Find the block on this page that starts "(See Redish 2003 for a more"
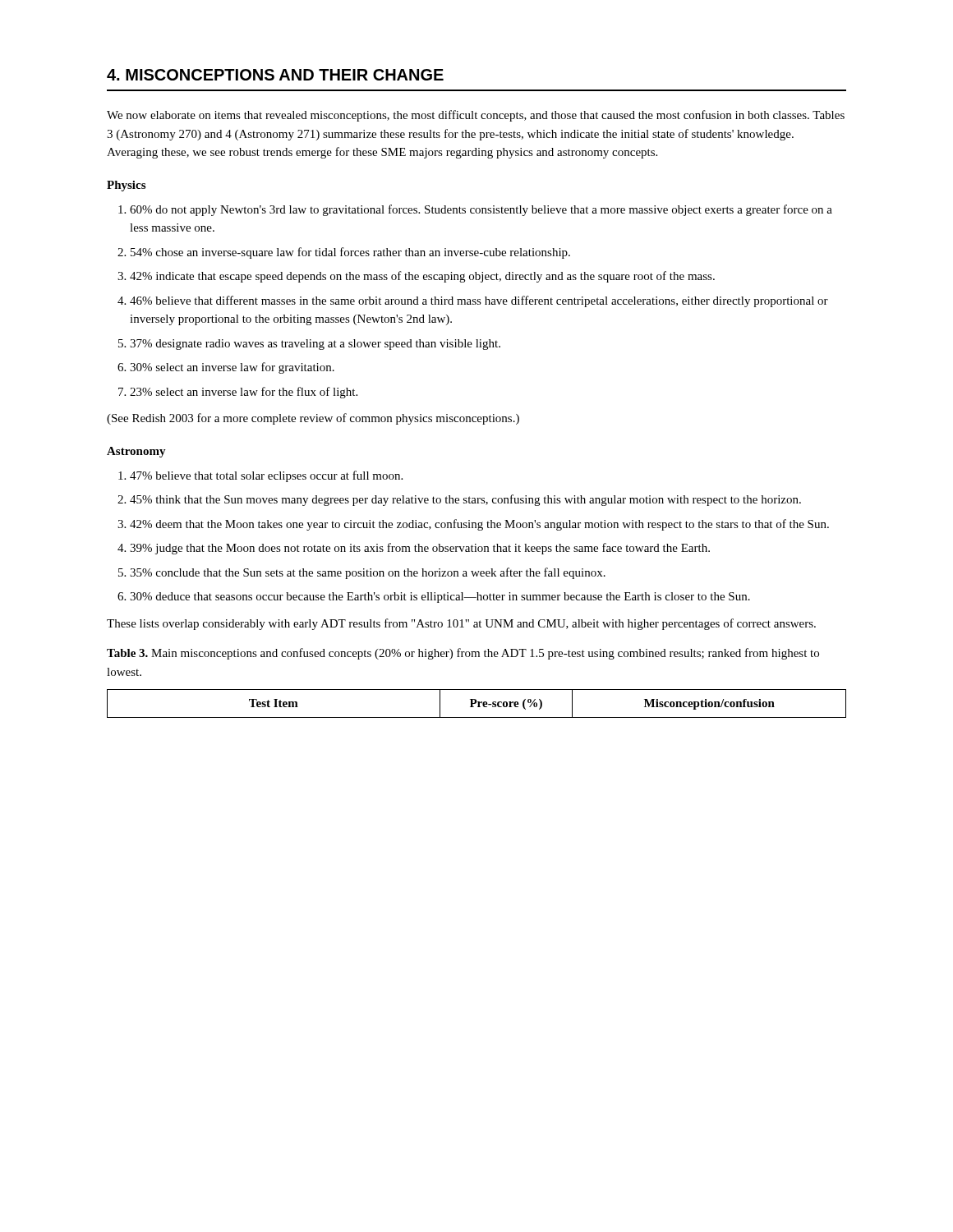 pos(313,418)
